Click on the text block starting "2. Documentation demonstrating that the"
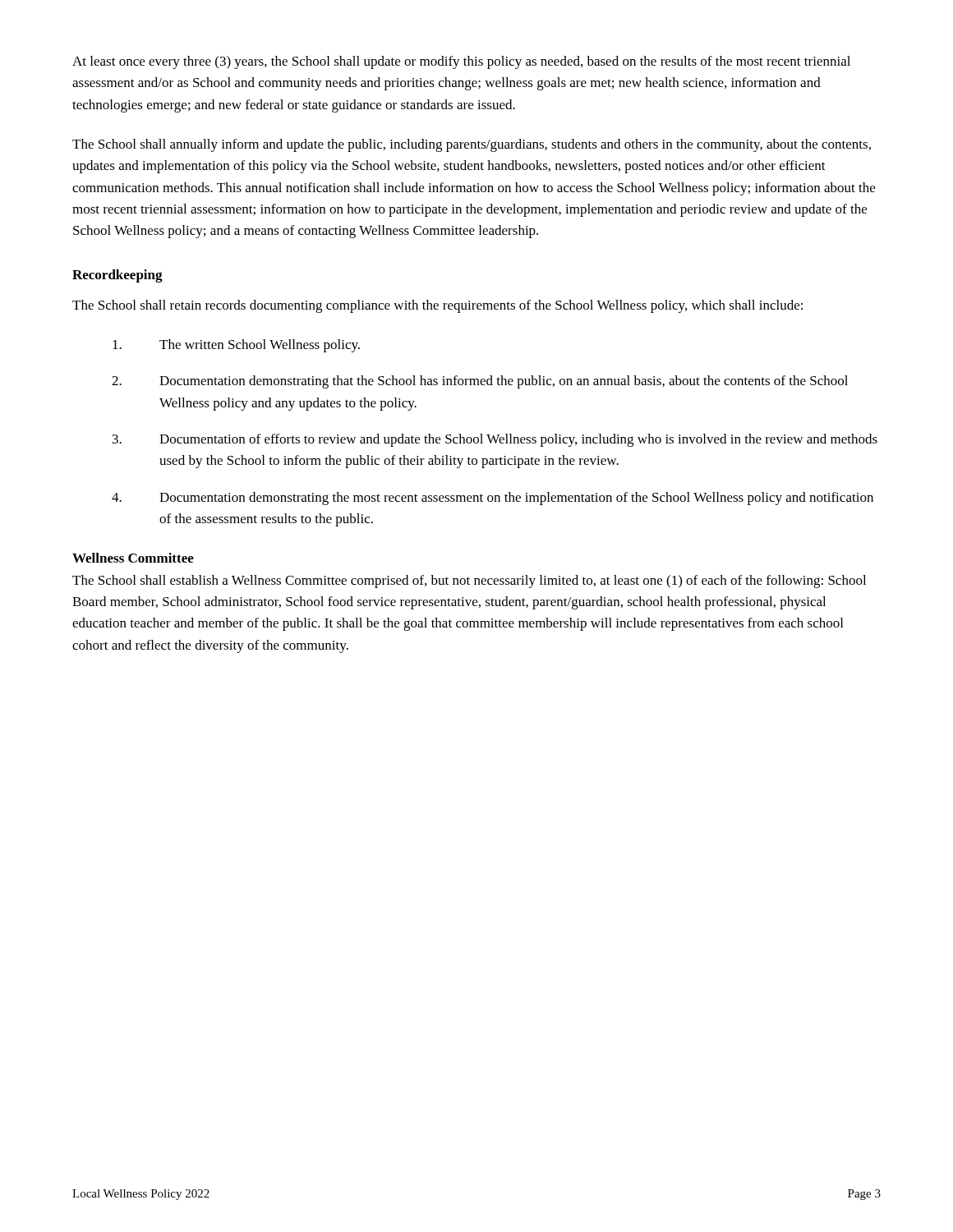Screen dimensions: 1232x953 click(x=476, y=392)
